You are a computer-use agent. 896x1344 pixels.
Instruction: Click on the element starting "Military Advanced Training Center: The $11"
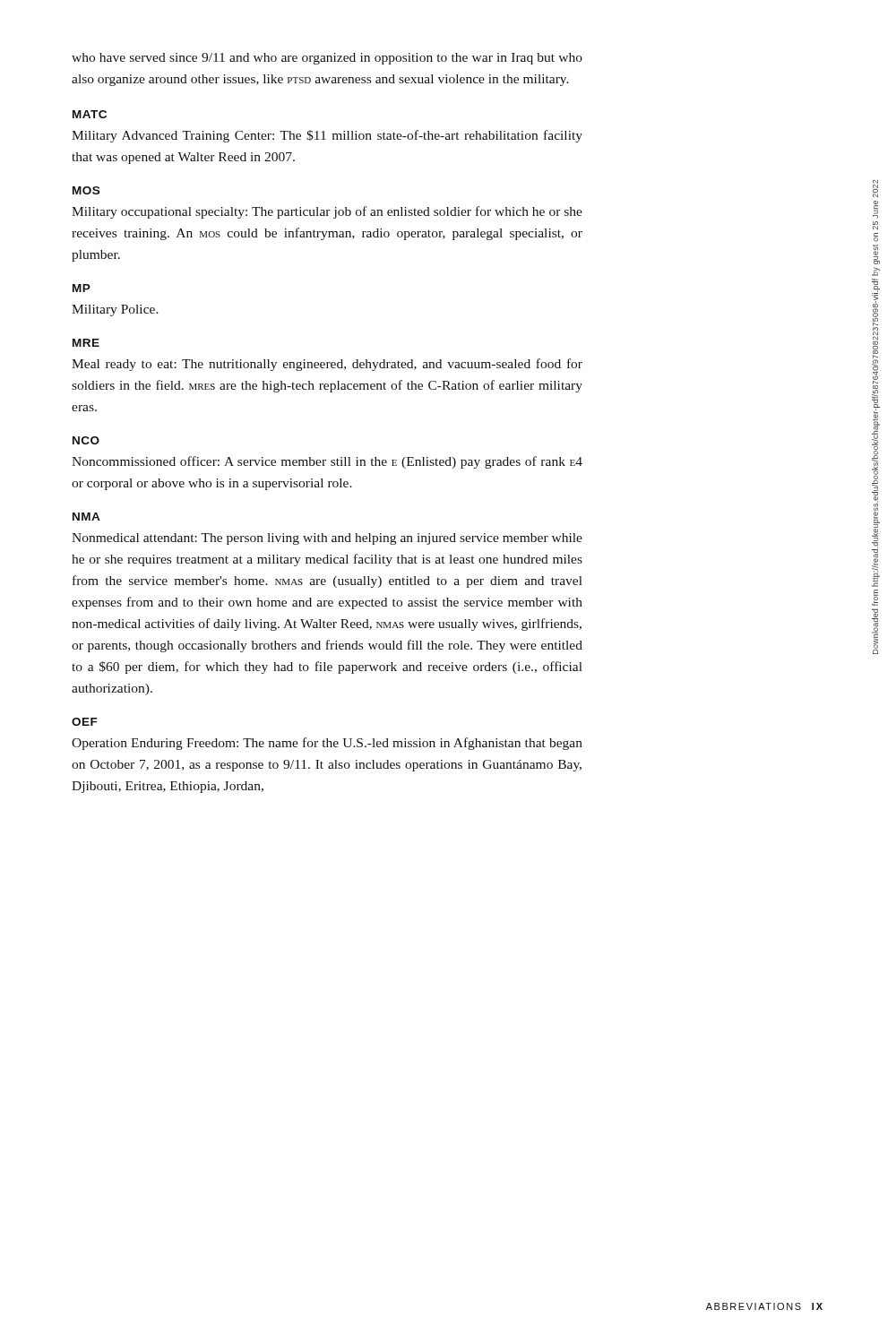tap(327, 146)
